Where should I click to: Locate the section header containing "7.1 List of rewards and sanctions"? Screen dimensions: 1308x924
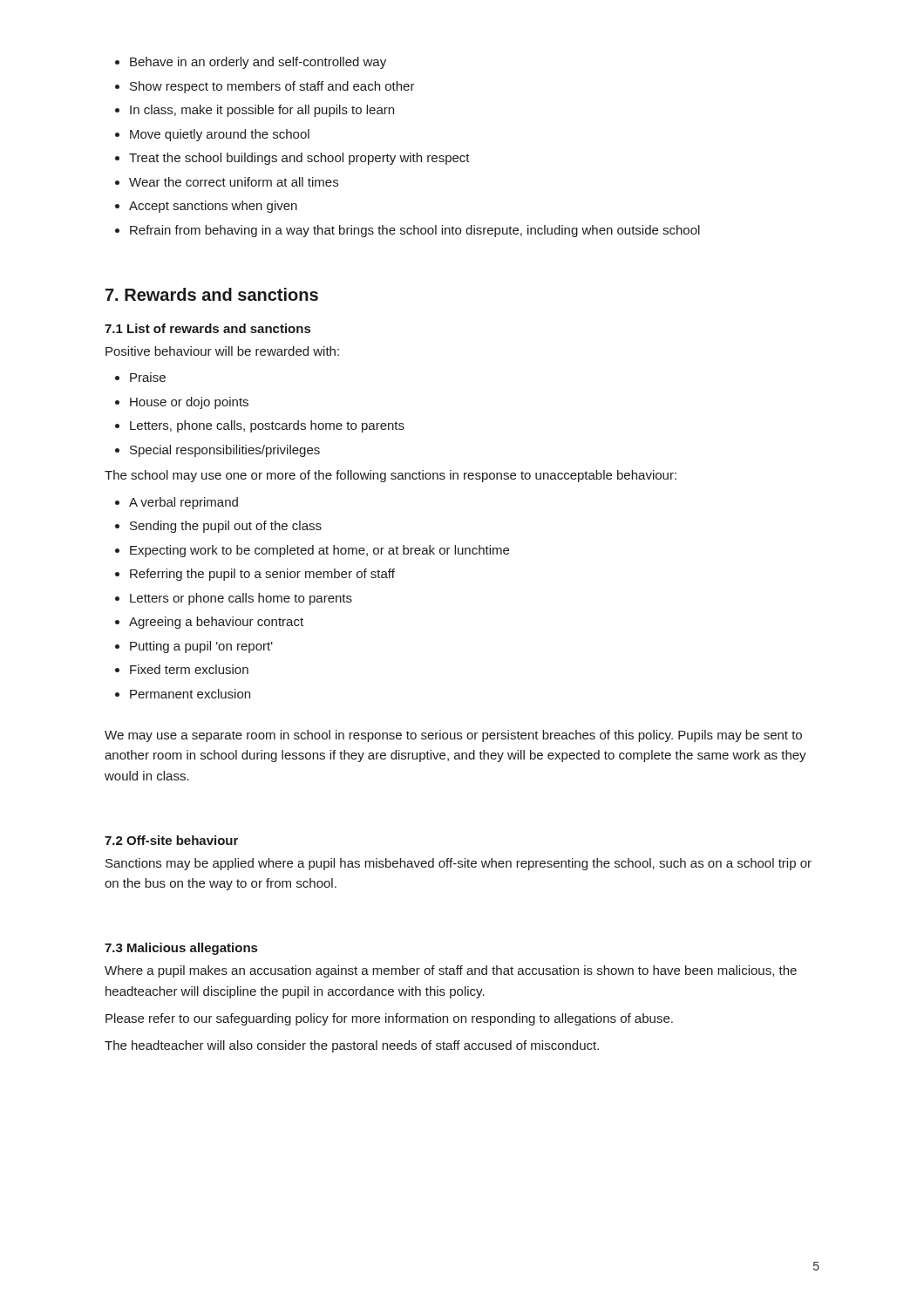pyautogui.click(x=208, y=328)
